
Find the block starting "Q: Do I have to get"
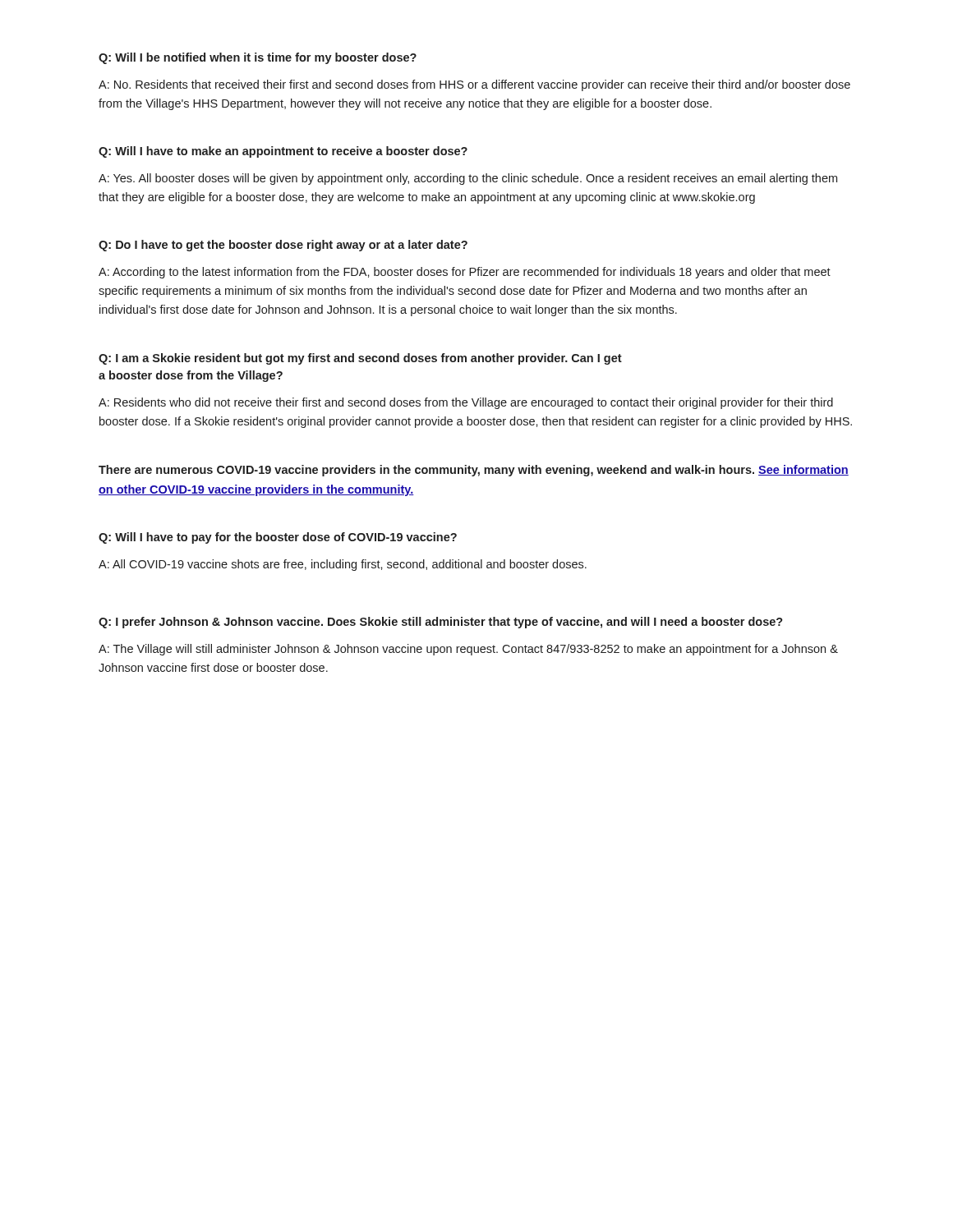click(283, 245)
